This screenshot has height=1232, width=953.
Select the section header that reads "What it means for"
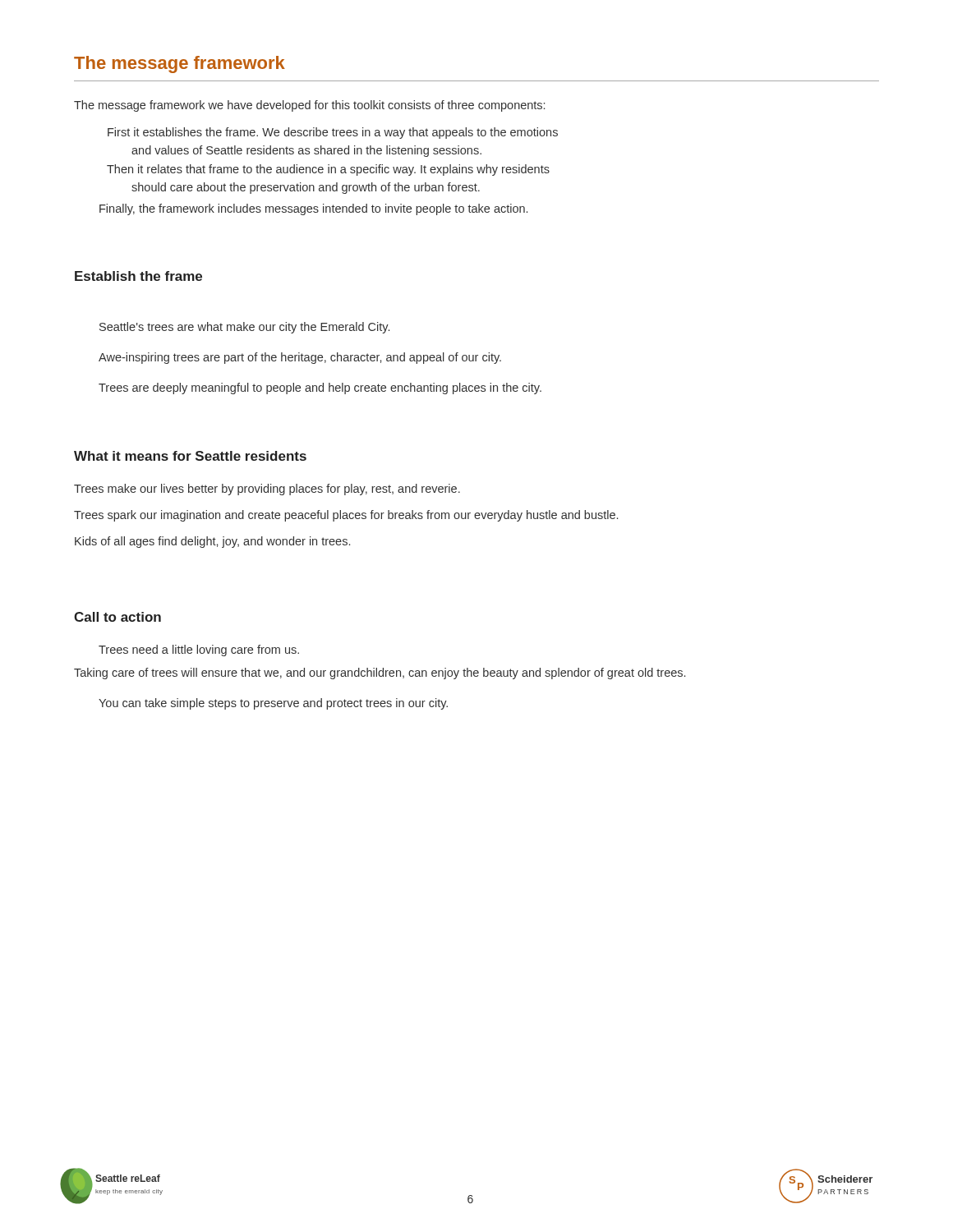[x=190, y=456]
